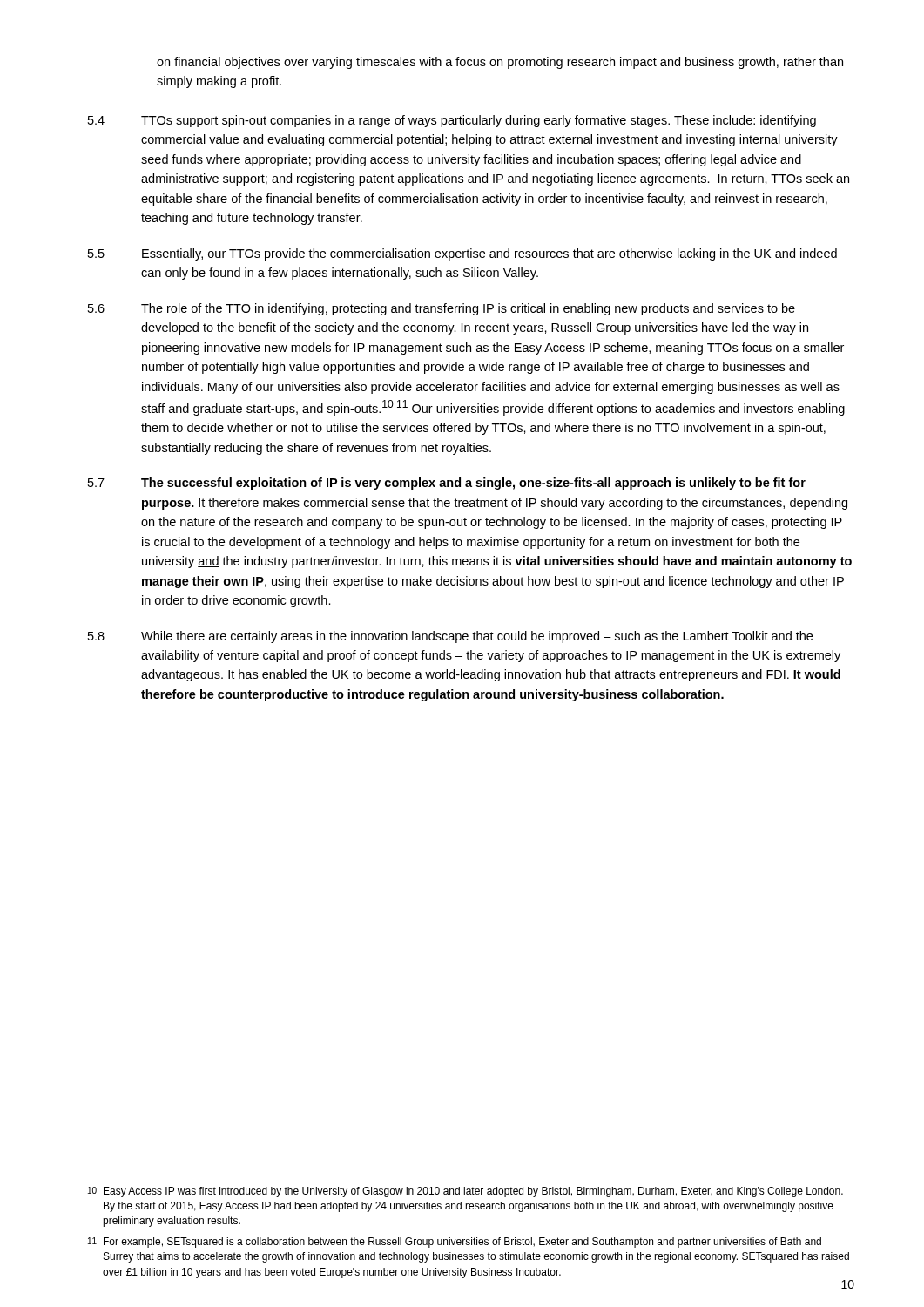
Task: Locate the block of text that opens with "5.7 The successful exploitation of IP is very"
Action: click(x=470, y=542)
